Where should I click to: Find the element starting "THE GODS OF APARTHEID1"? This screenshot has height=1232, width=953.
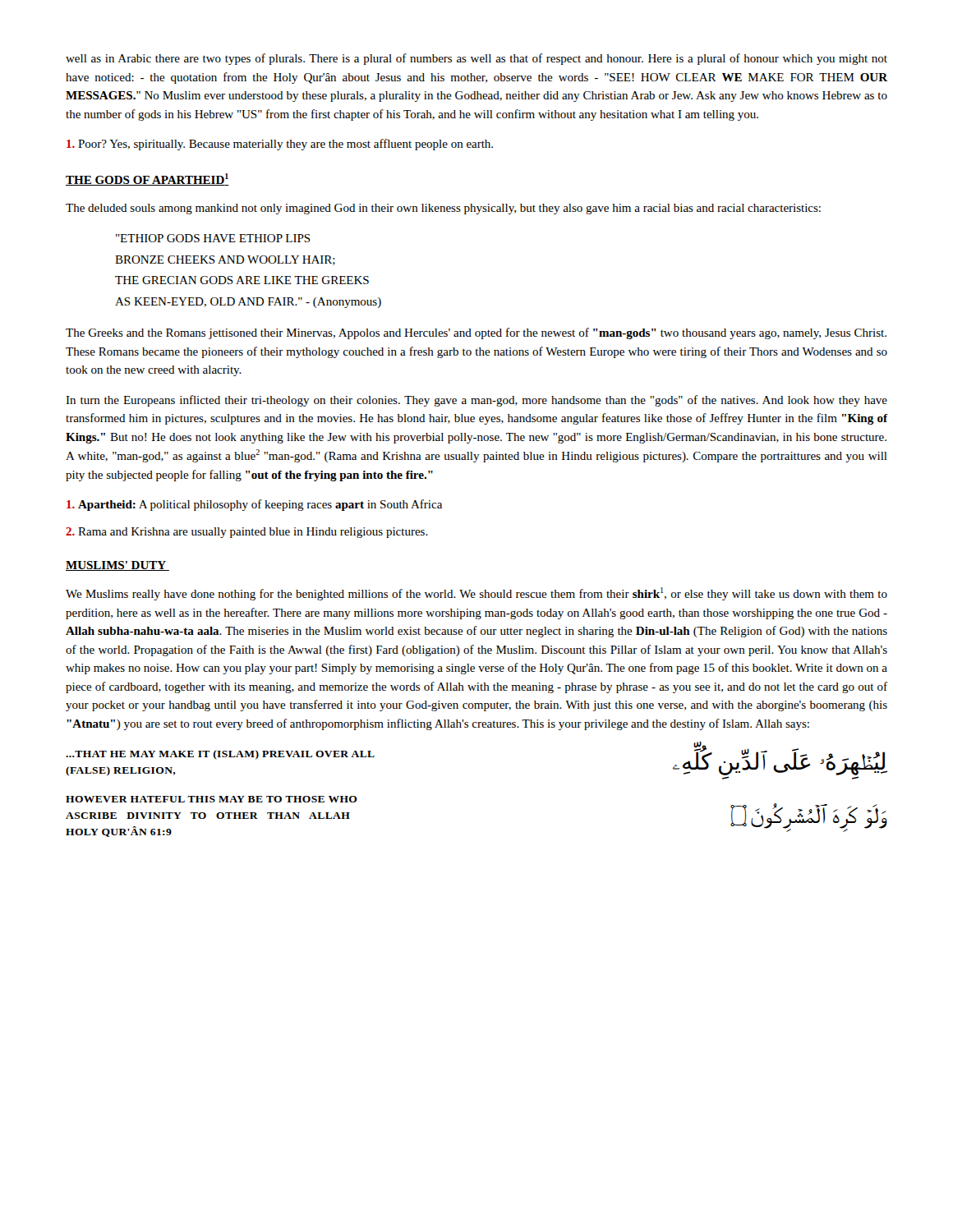[147, 179]
